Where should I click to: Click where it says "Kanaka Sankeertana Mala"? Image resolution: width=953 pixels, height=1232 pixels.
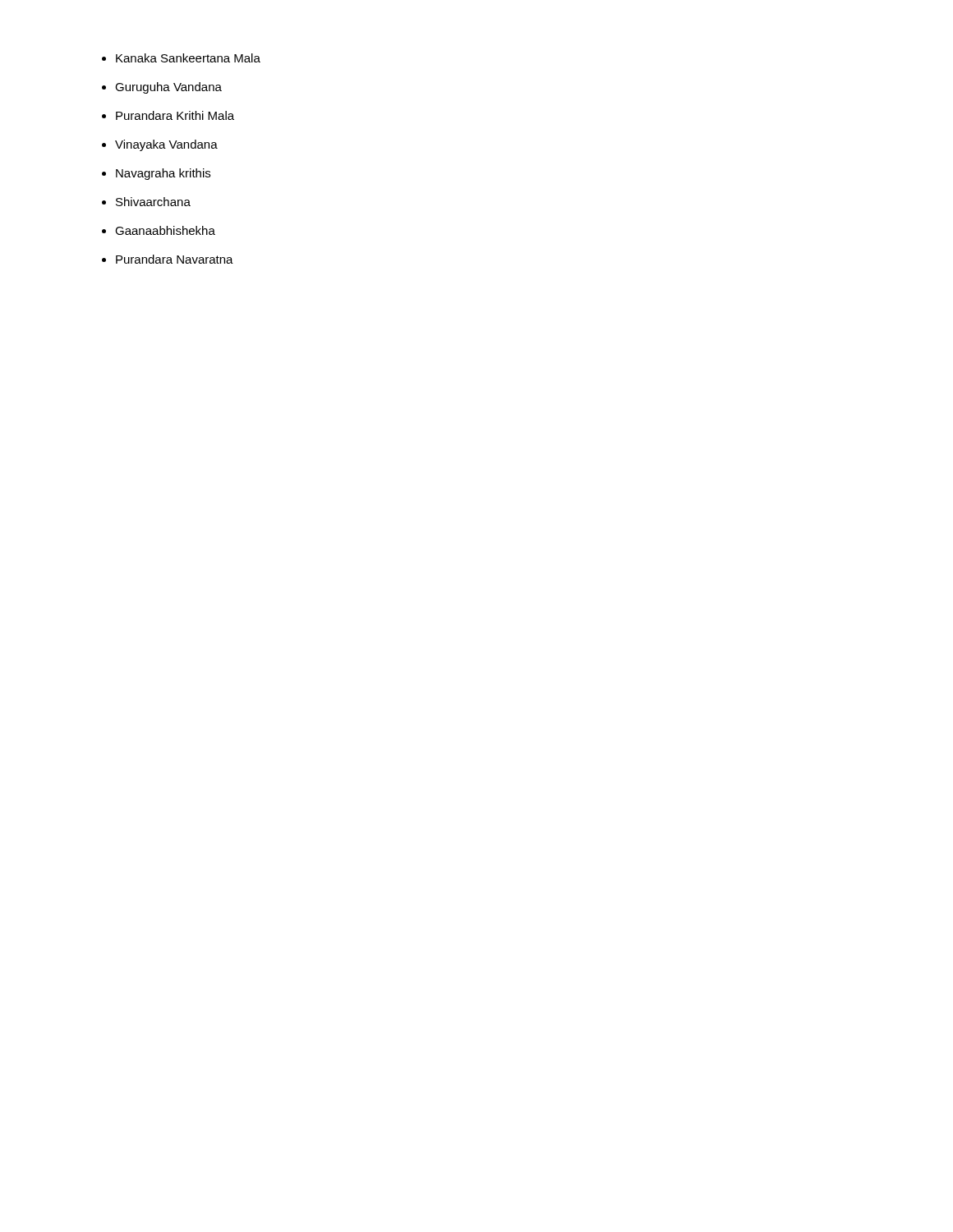click(188, 58)
